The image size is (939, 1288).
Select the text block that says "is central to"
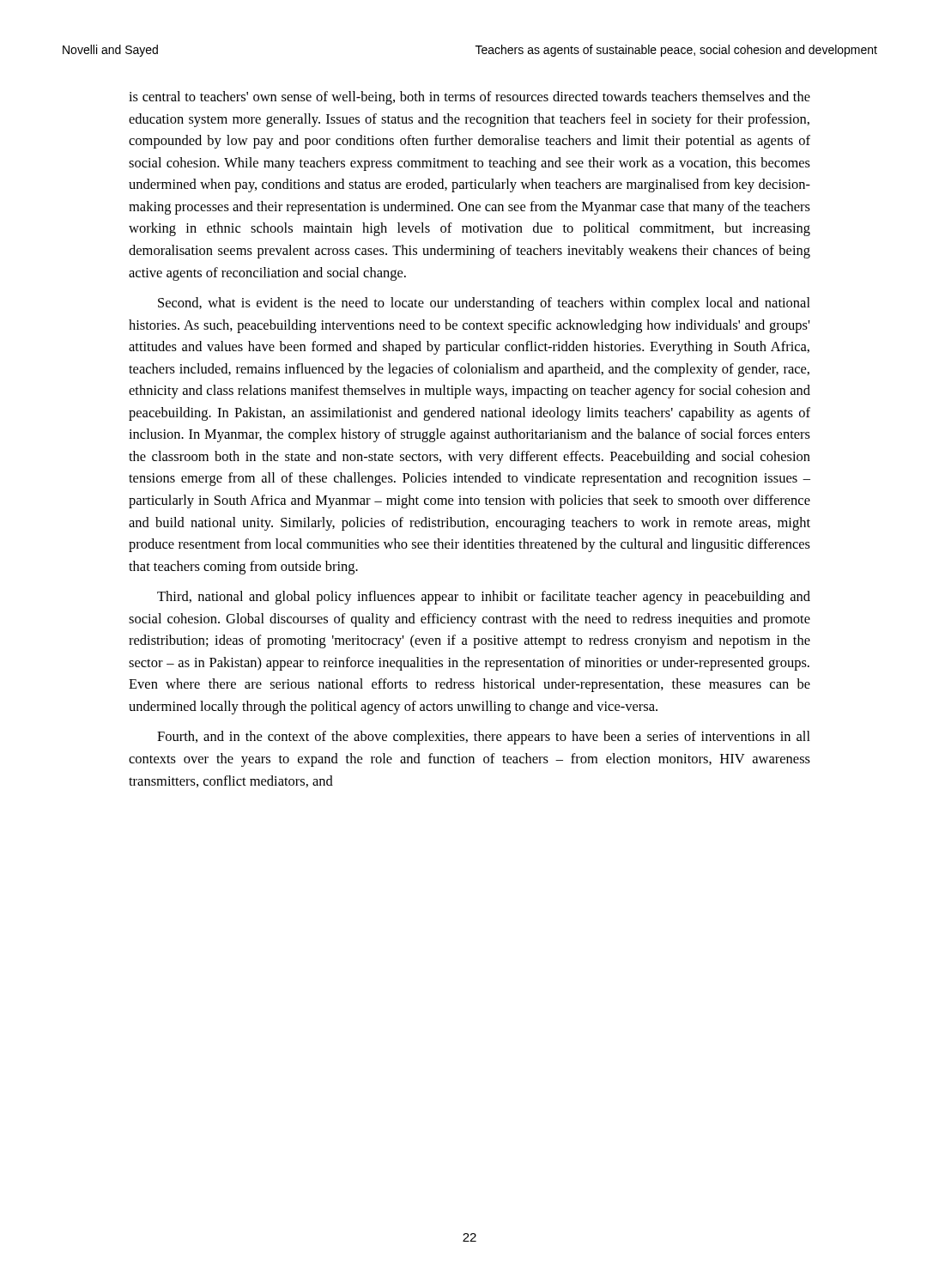[x=470, y=184]
